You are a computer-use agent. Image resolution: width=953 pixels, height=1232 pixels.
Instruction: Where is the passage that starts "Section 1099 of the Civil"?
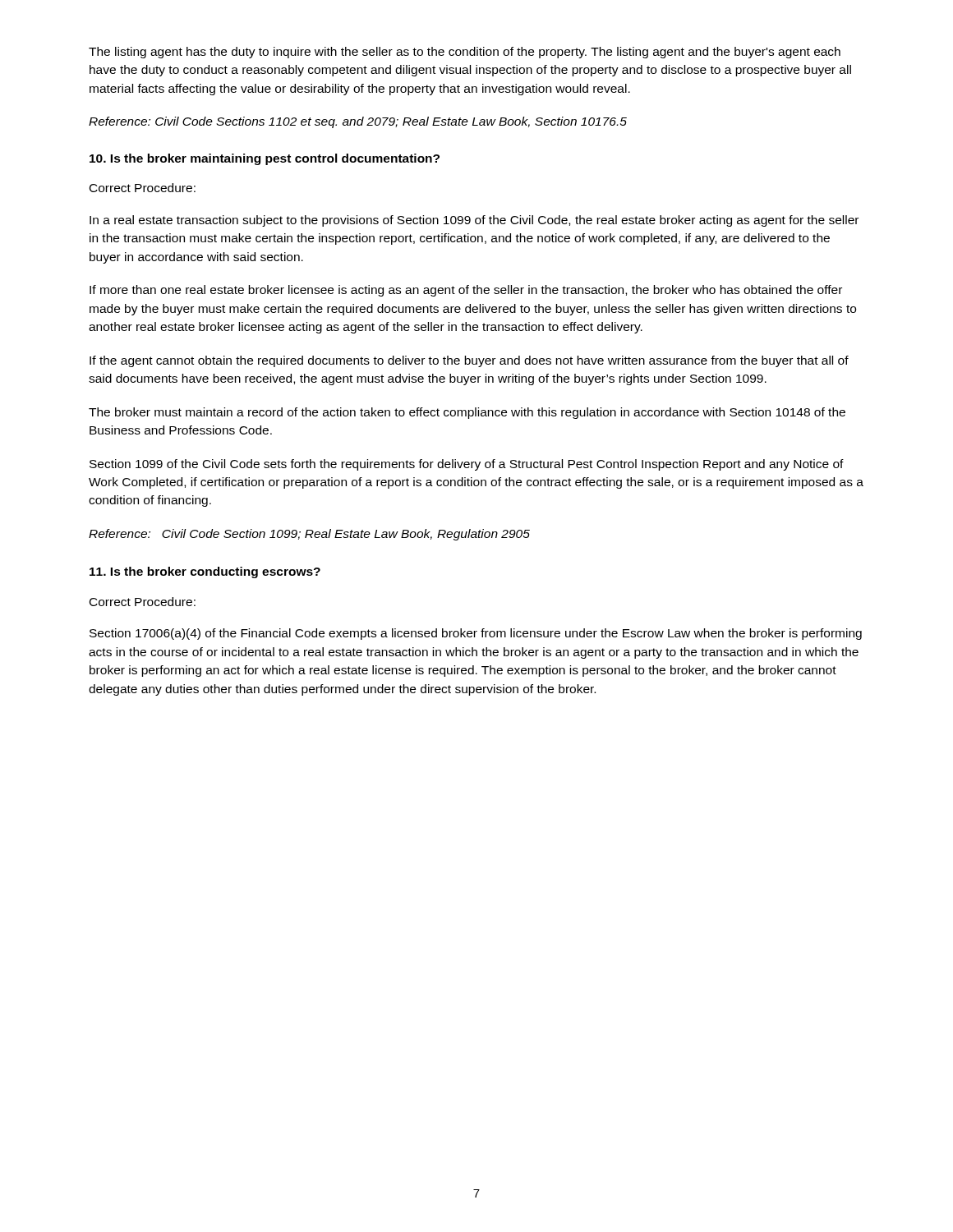coord(476,482)
